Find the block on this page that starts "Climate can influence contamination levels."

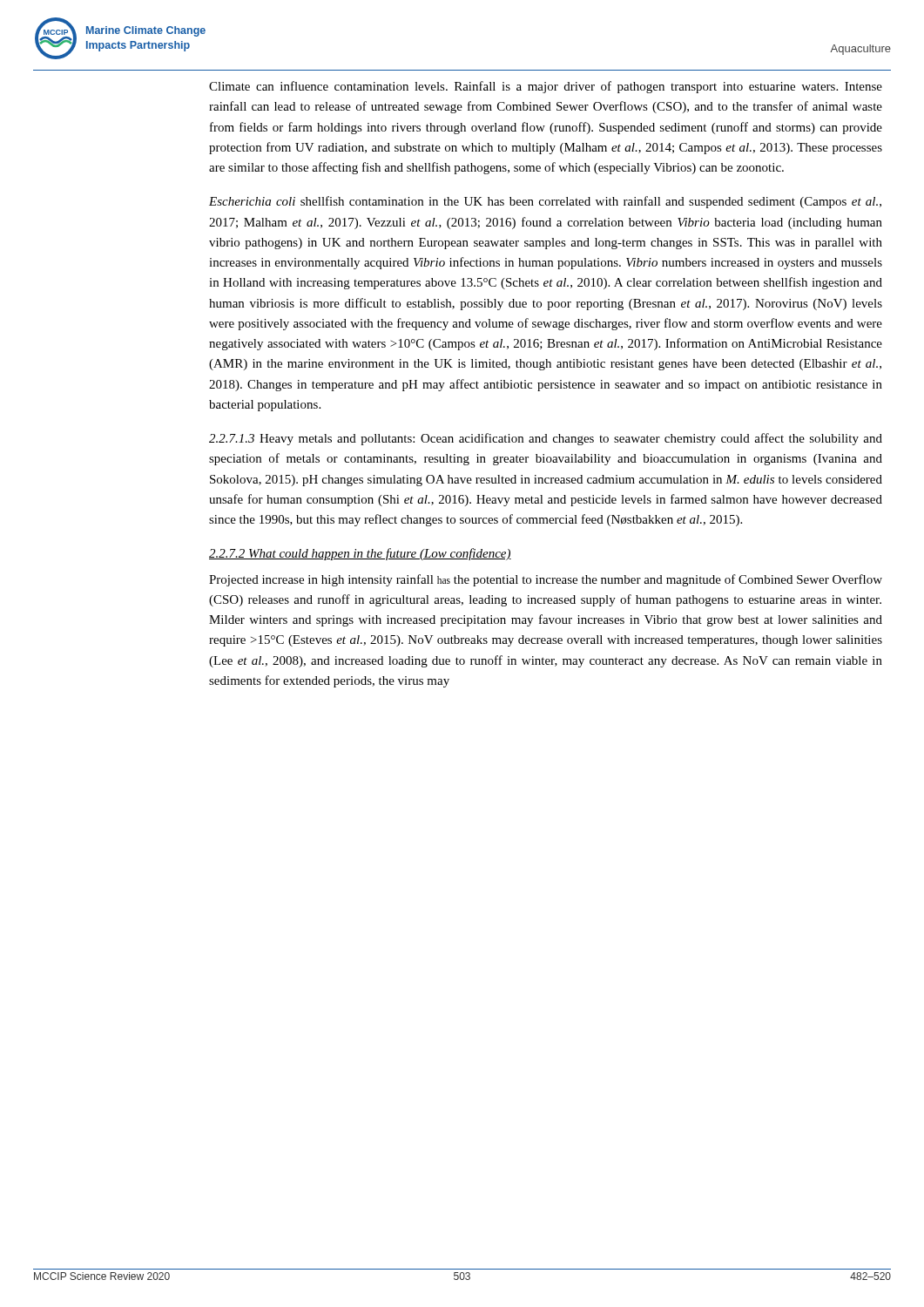tap(546, 127)
